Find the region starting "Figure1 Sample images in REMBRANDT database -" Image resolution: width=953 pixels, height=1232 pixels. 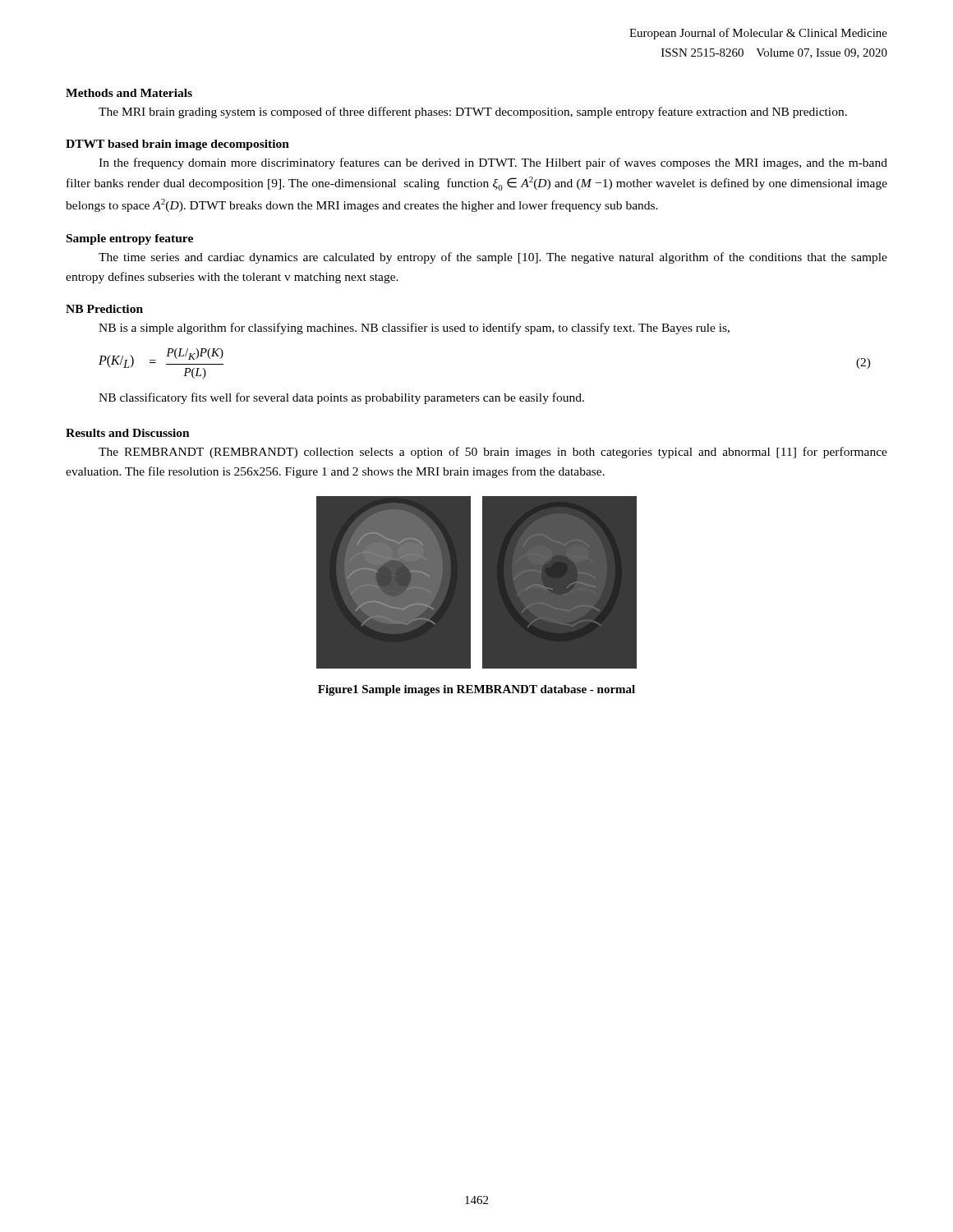click(x=476, y=689)
